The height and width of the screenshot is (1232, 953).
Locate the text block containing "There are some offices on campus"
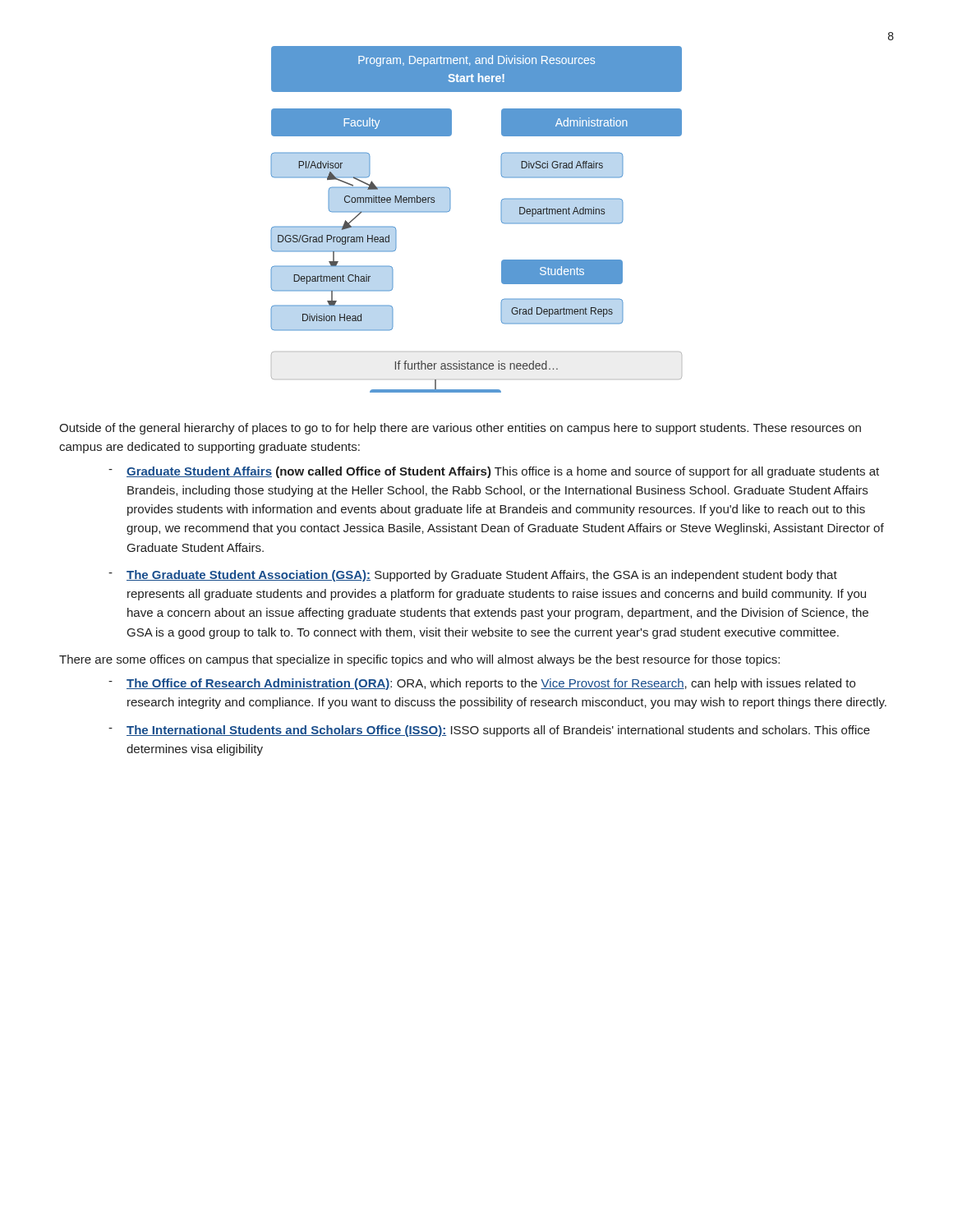(x=420, y=659)
